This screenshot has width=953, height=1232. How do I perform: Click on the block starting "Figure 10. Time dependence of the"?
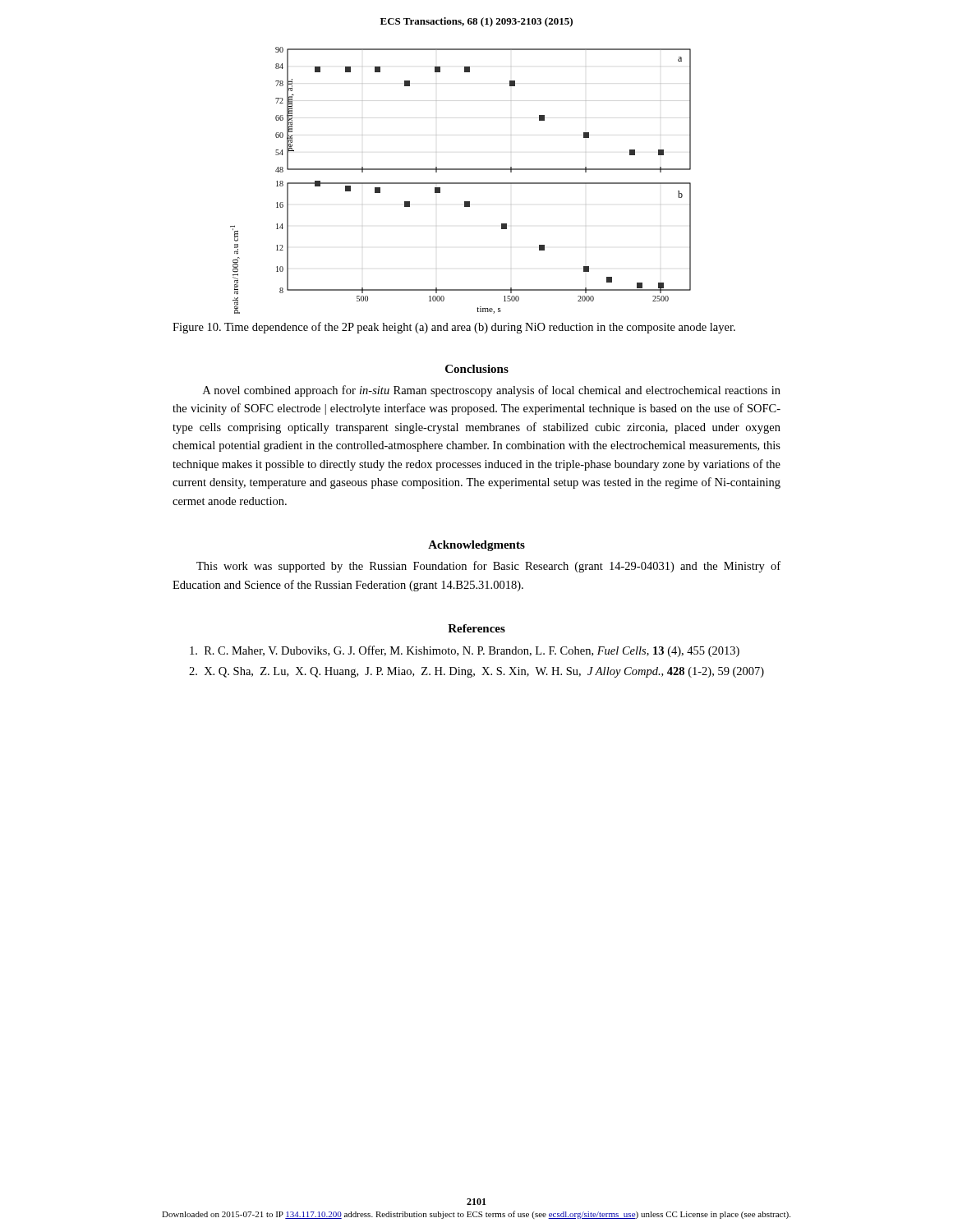[454, 327]
